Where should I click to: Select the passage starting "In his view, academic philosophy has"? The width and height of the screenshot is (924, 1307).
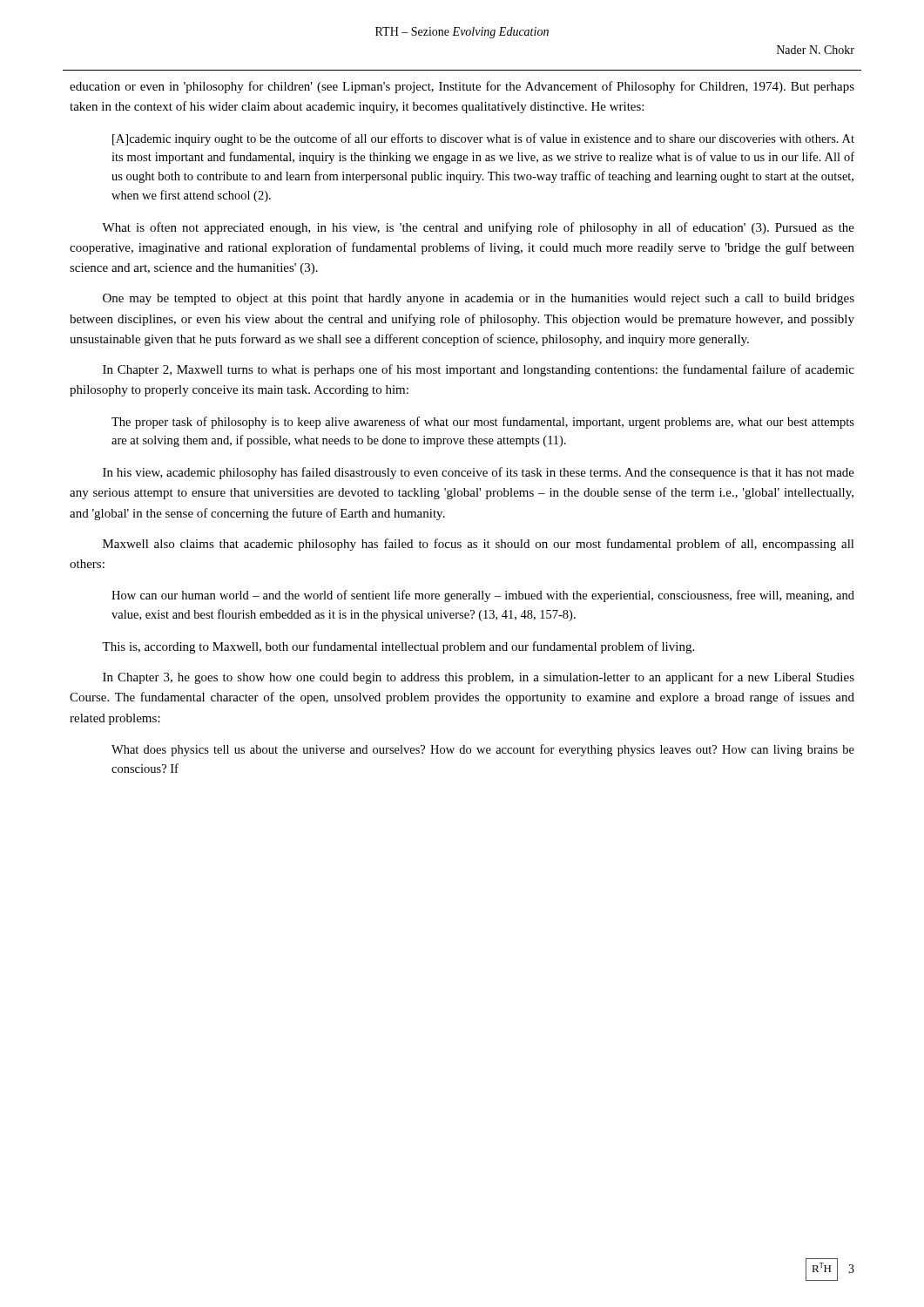point(462,493)
